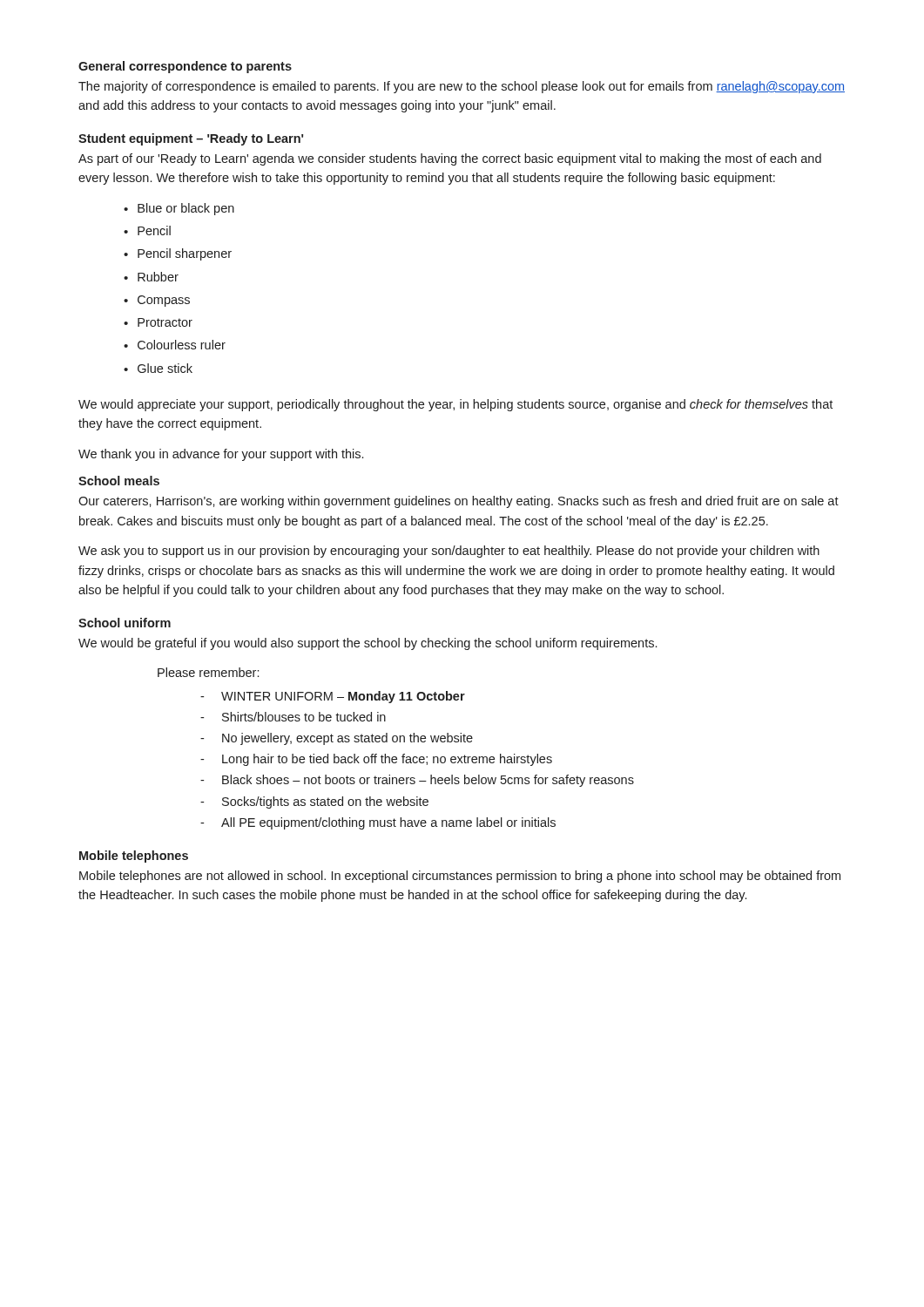Where is the passage that starts "-Long hair to be"?
Viewport: 924px width, 1307px height.
pos(376,760)
